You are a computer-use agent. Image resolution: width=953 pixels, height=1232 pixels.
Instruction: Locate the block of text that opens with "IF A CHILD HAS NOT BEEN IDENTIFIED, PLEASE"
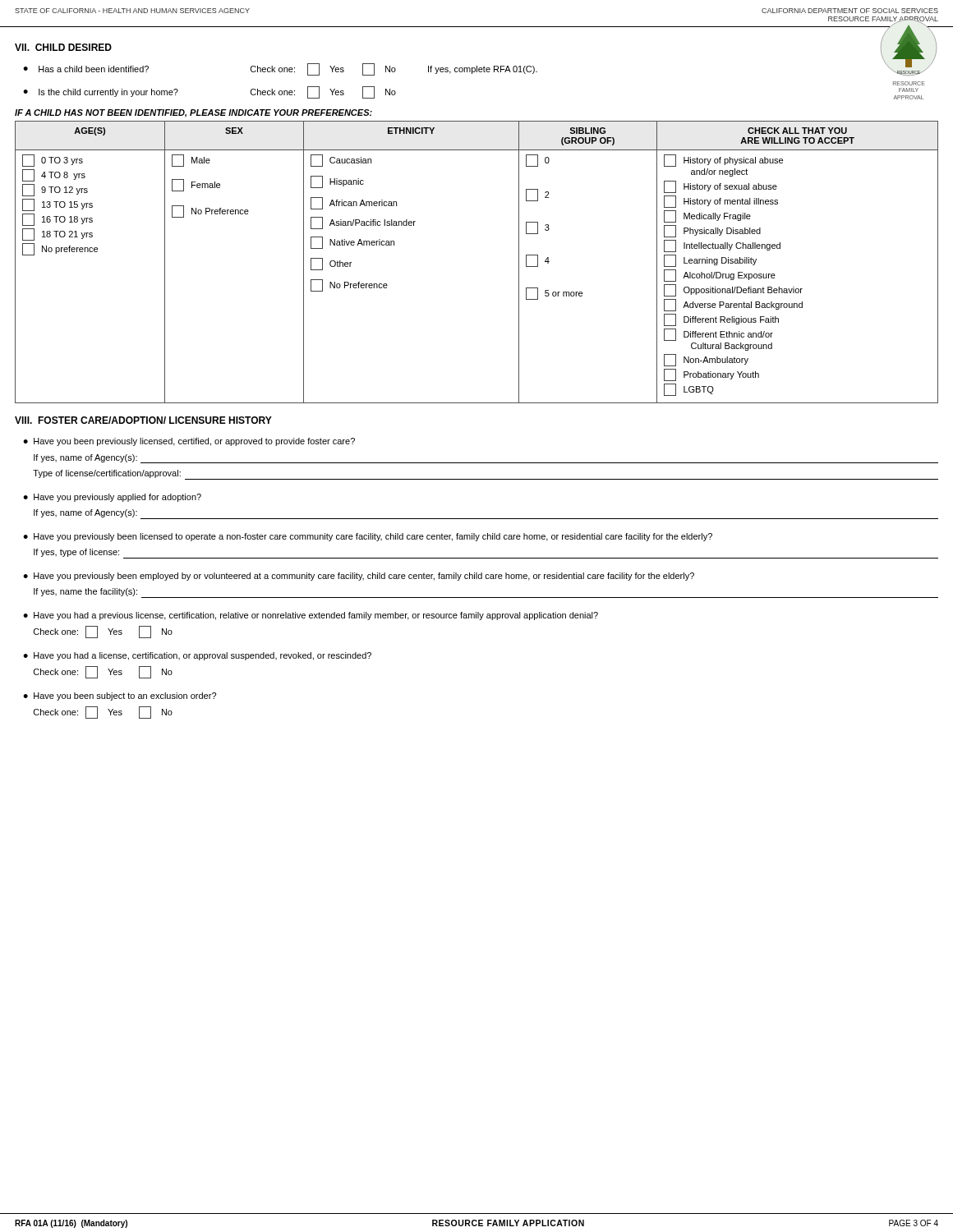(x=194, y=112)
